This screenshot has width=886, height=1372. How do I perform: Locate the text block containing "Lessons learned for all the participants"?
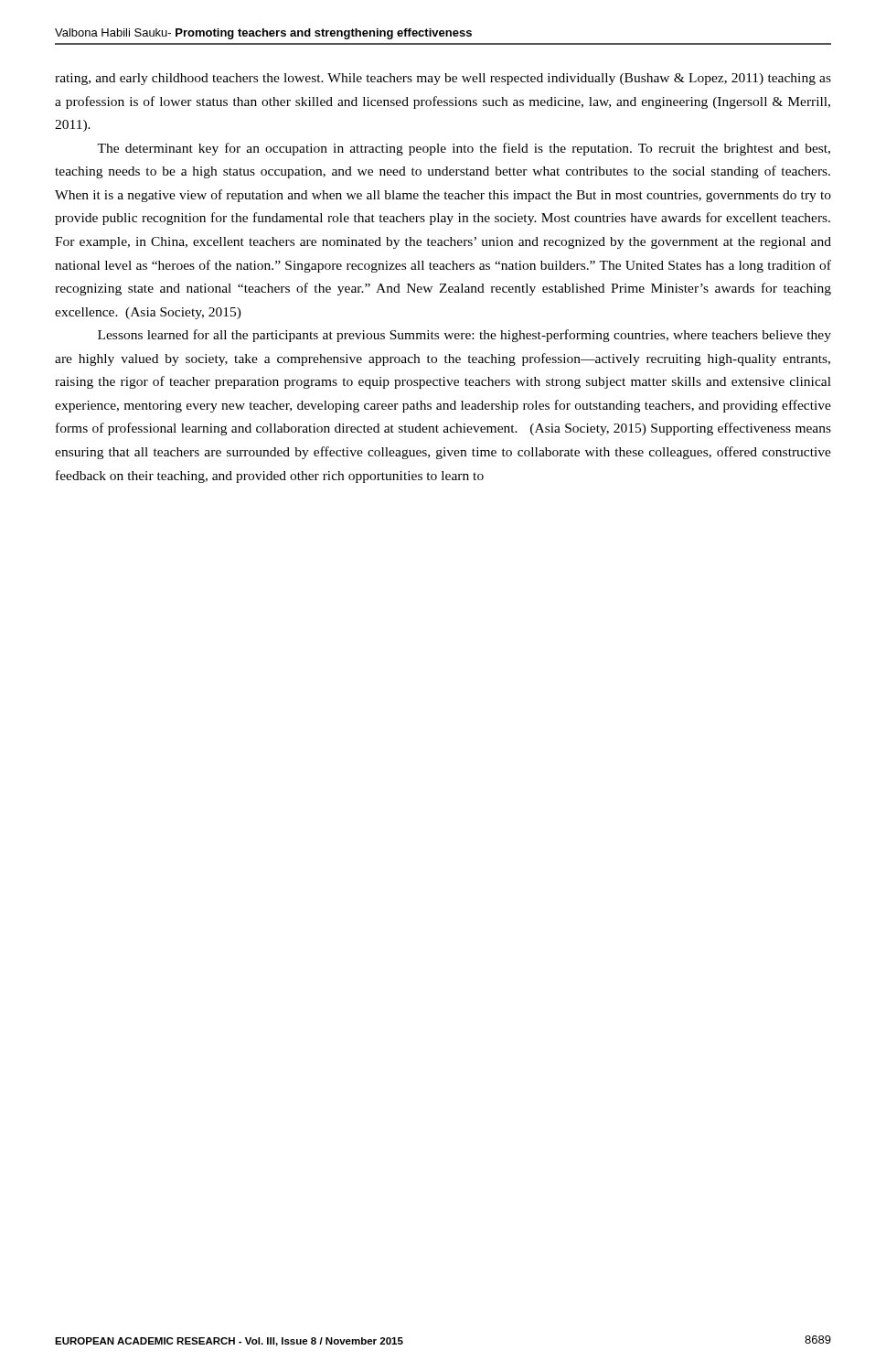click(443, 405)
